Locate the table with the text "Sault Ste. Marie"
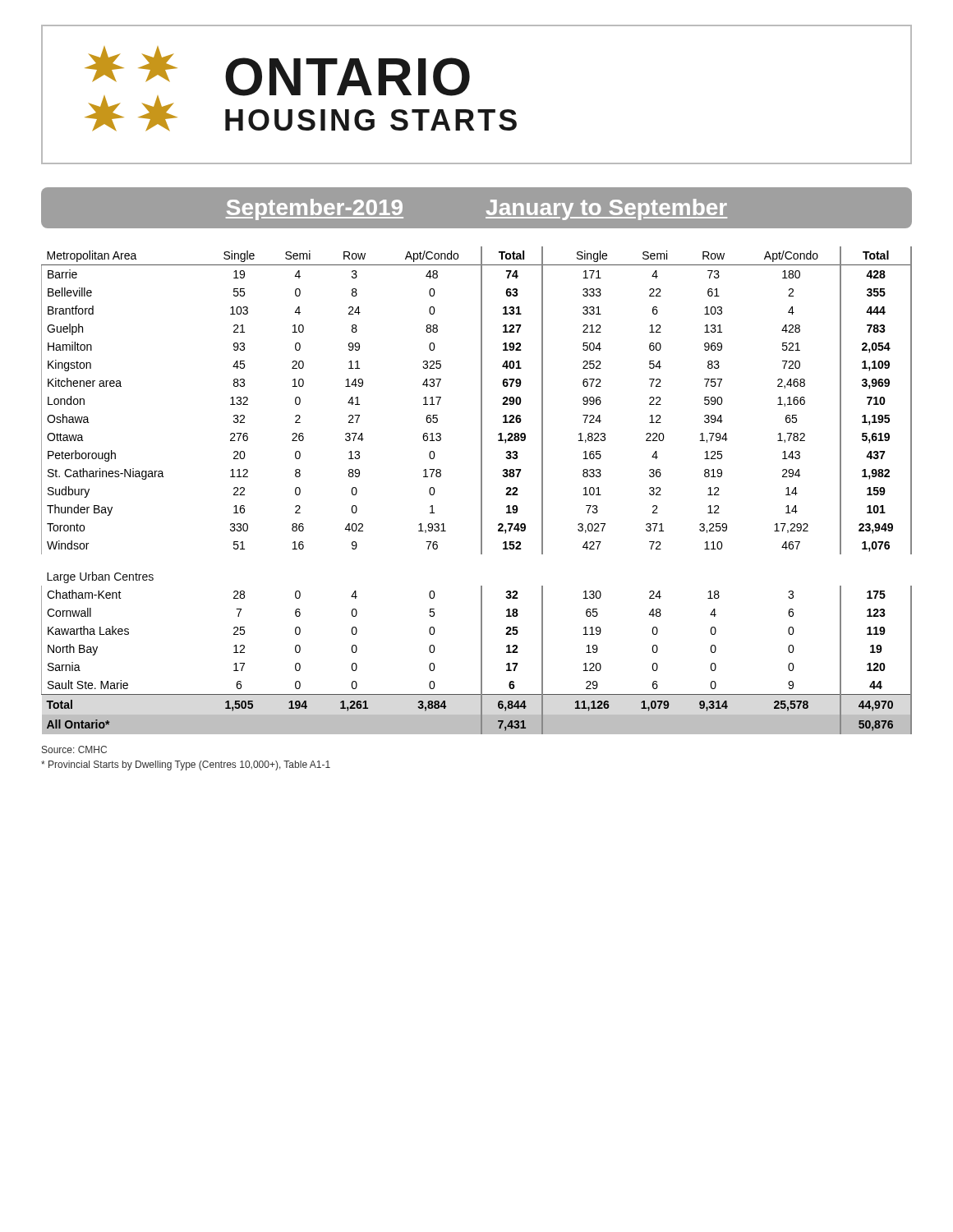This screenshot has height=1232, width=953. coord(476,490)
